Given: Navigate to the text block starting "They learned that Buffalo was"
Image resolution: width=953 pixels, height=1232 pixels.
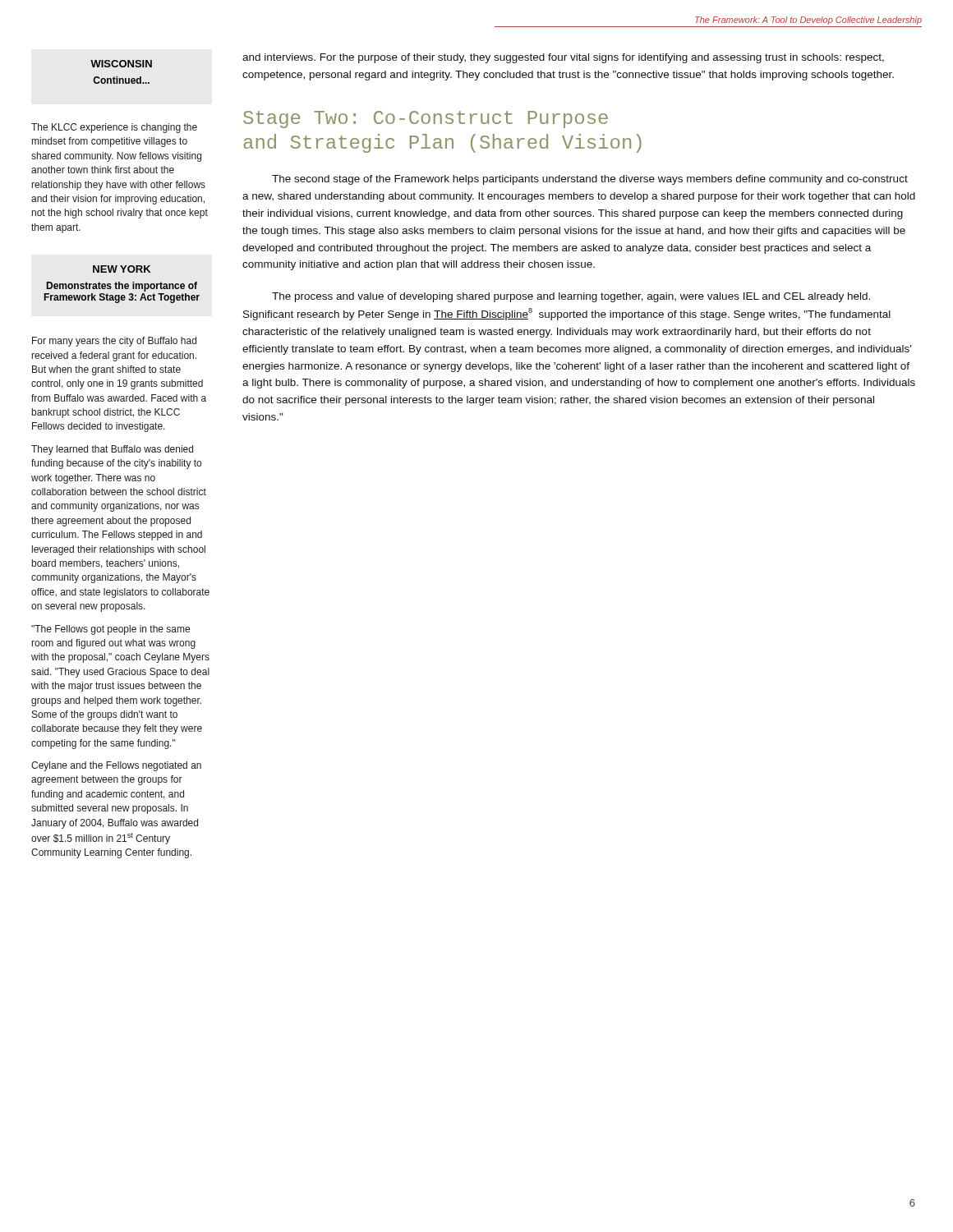Looking at the screenshot, I should (x=120, y=528).
